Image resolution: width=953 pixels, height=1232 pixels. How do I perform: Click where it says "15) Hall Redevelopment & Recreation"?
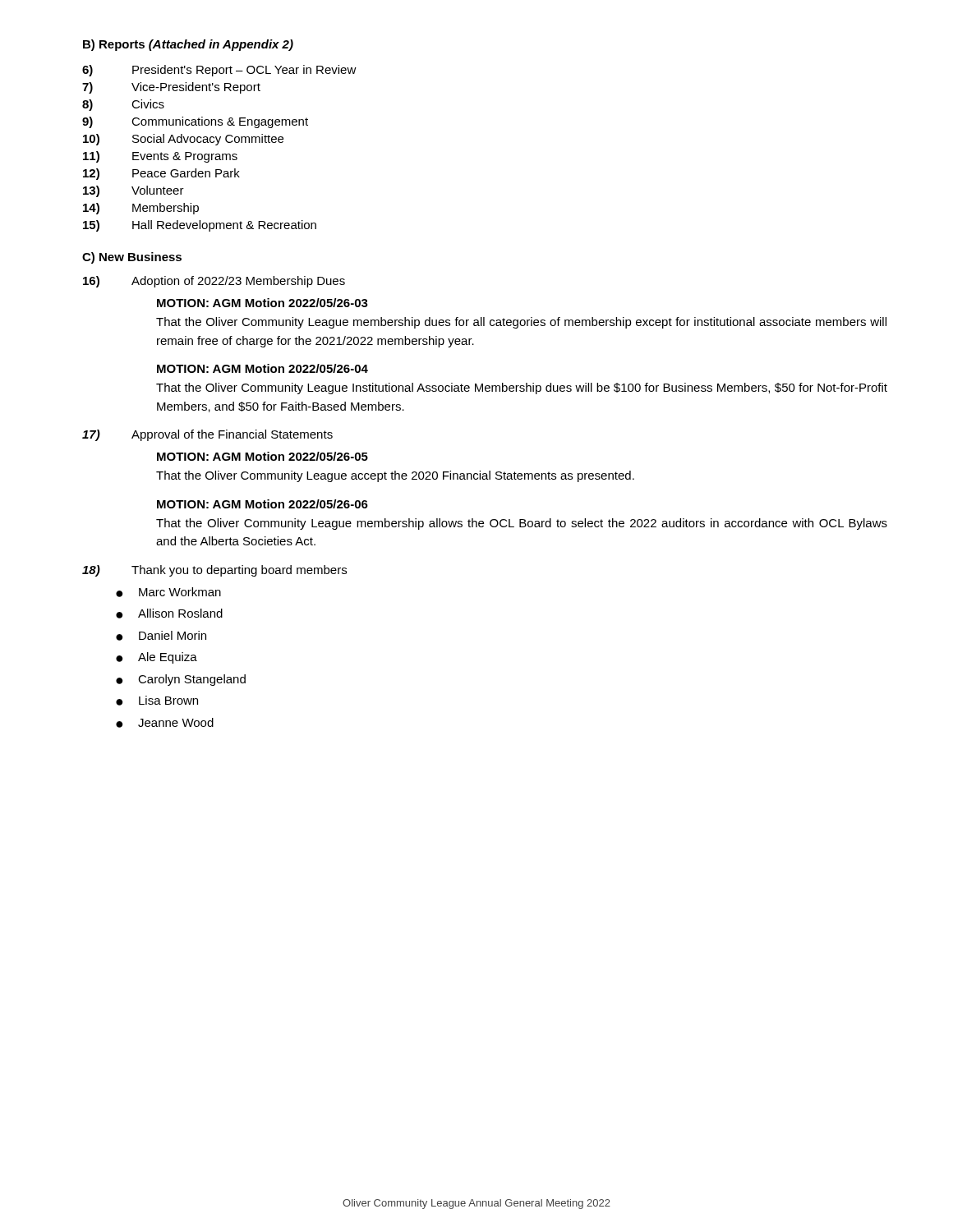[x=200, y=226]
